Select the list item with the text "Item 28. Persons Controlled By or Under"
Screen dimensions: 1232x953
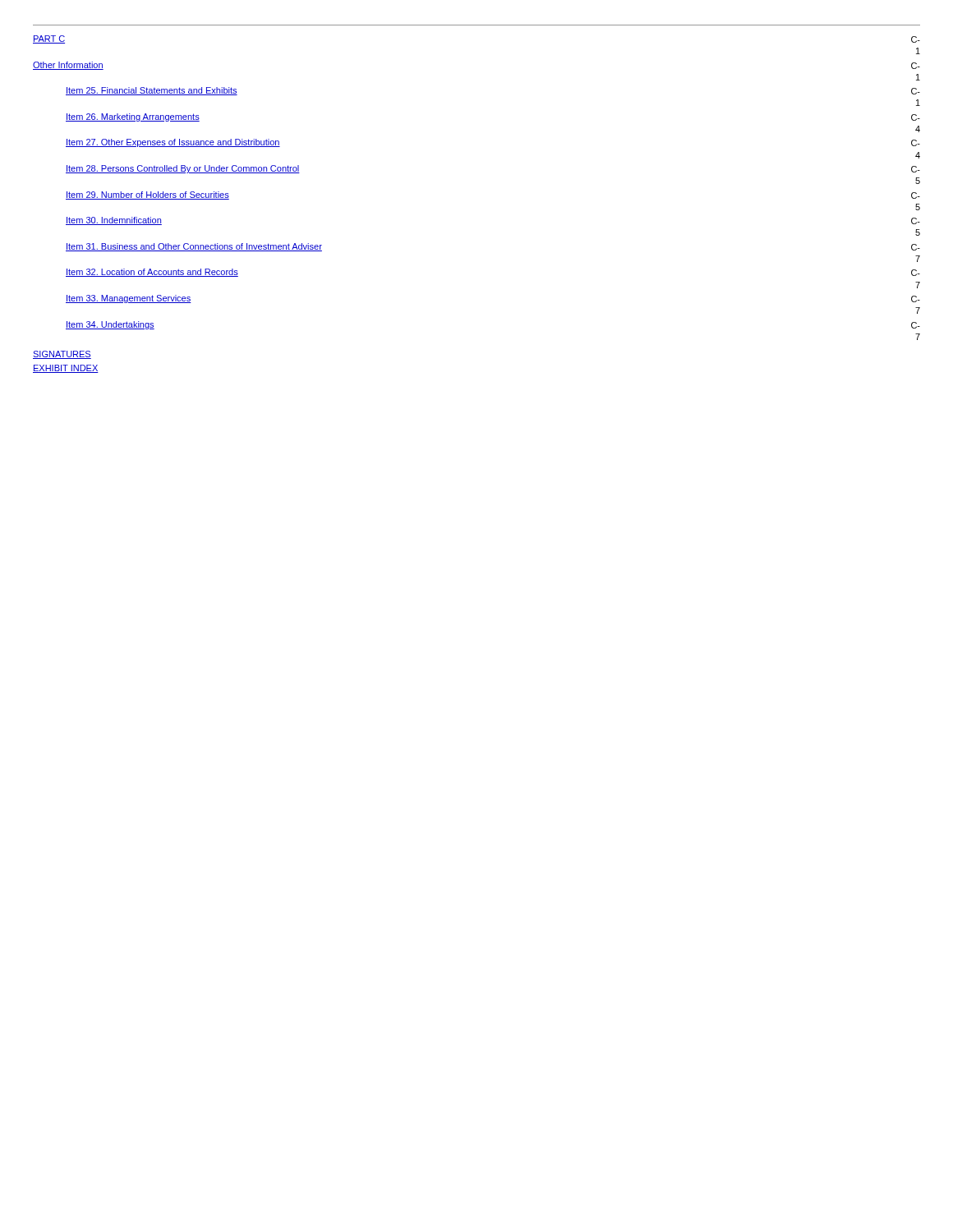coord(182,169)
